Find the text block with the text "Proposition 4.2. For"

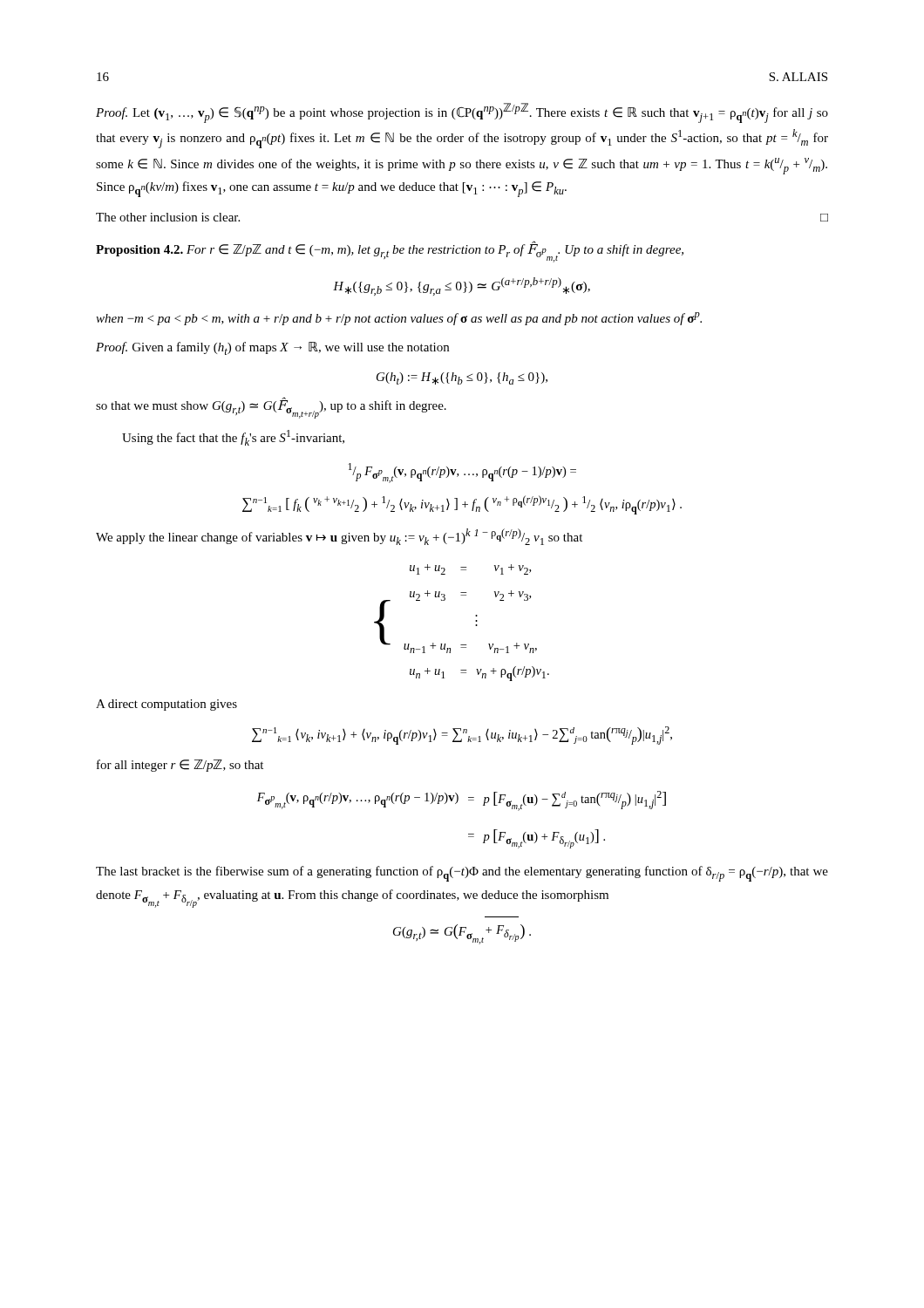(390, 252)
